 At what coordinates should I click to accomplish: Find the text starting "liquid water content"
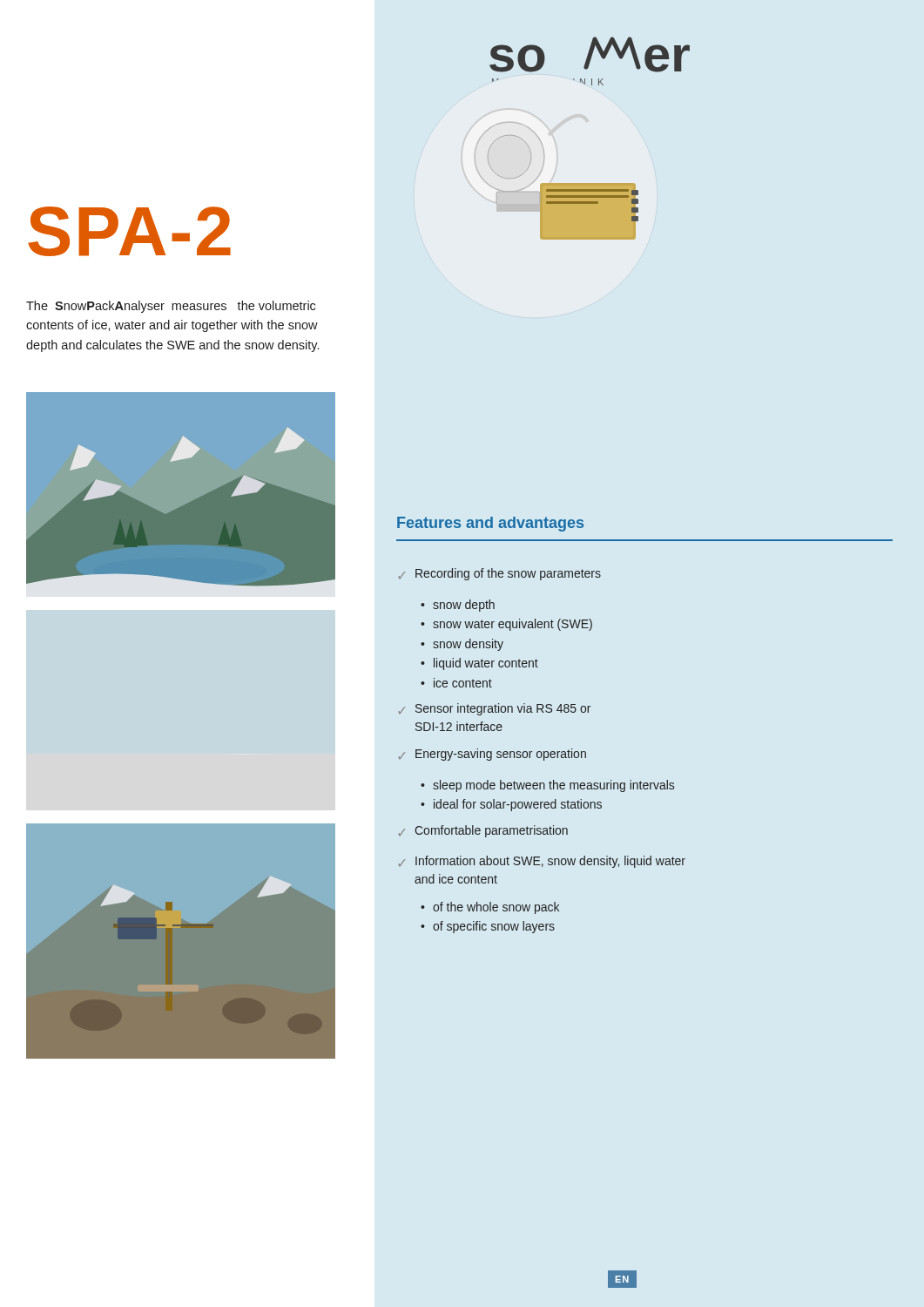[x=485, y=663]
